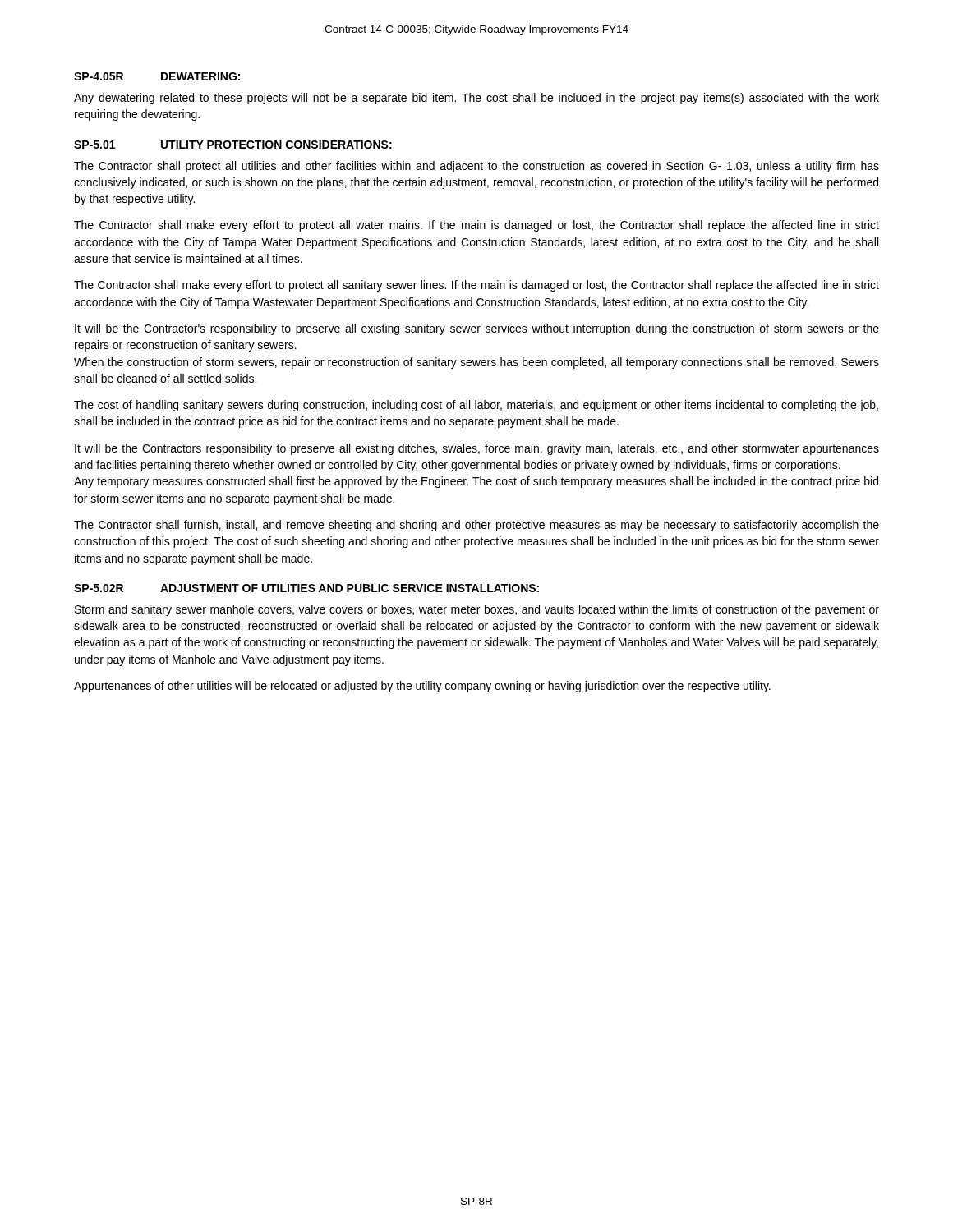This screenshot has height=1232, width=953.
Task: Point to the block beginning "The cost of handling sanitary sewers"
Action: click(476, 413)
